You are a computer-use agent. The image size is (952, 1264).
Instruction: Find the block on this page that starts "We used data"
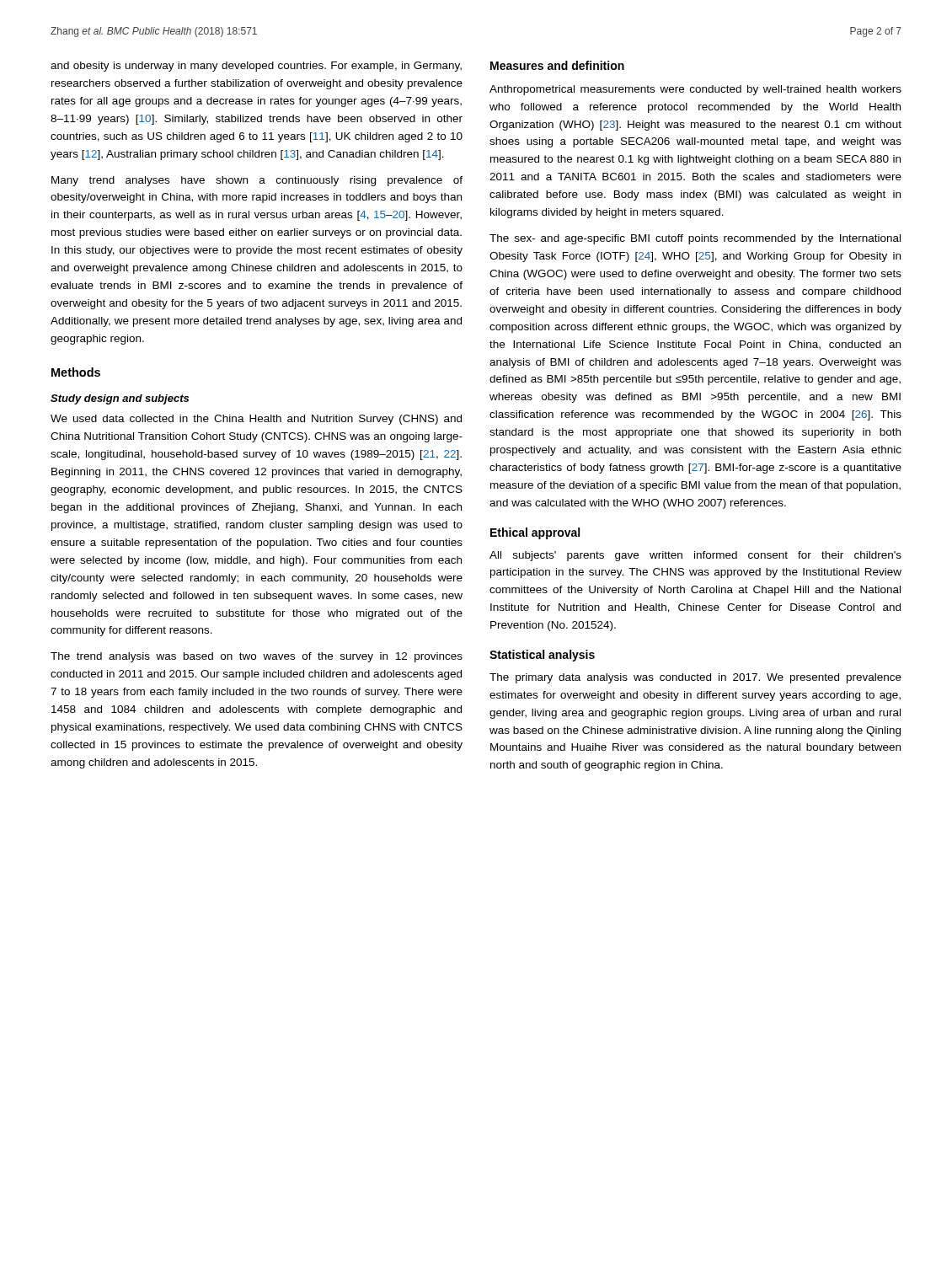pos(257,525)
